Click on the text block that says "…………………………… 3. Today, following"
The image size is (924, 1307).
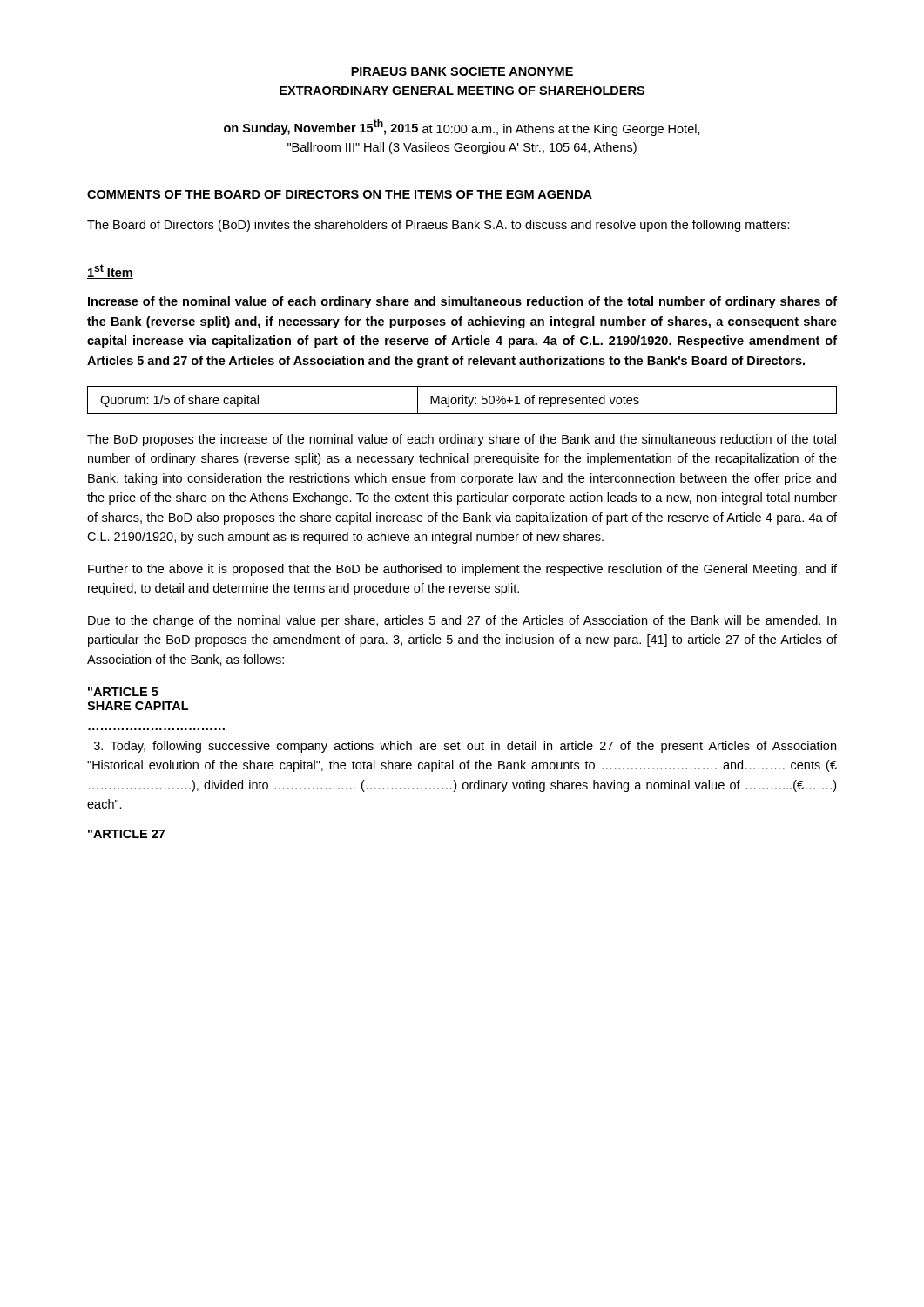click(462, 765)
